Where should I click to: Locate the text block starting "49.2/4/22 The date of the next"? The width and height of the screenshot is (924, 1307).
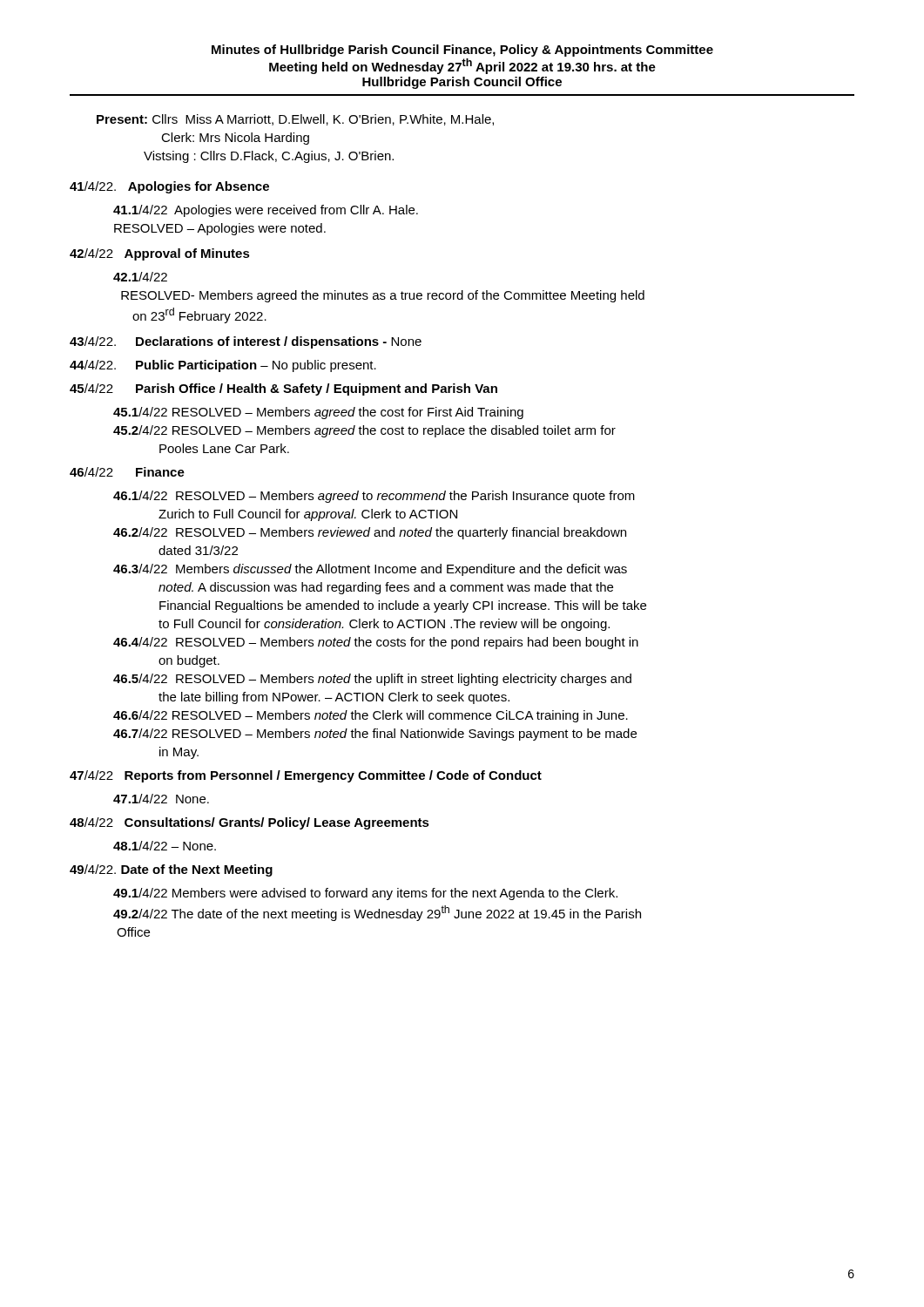point(484,921)
